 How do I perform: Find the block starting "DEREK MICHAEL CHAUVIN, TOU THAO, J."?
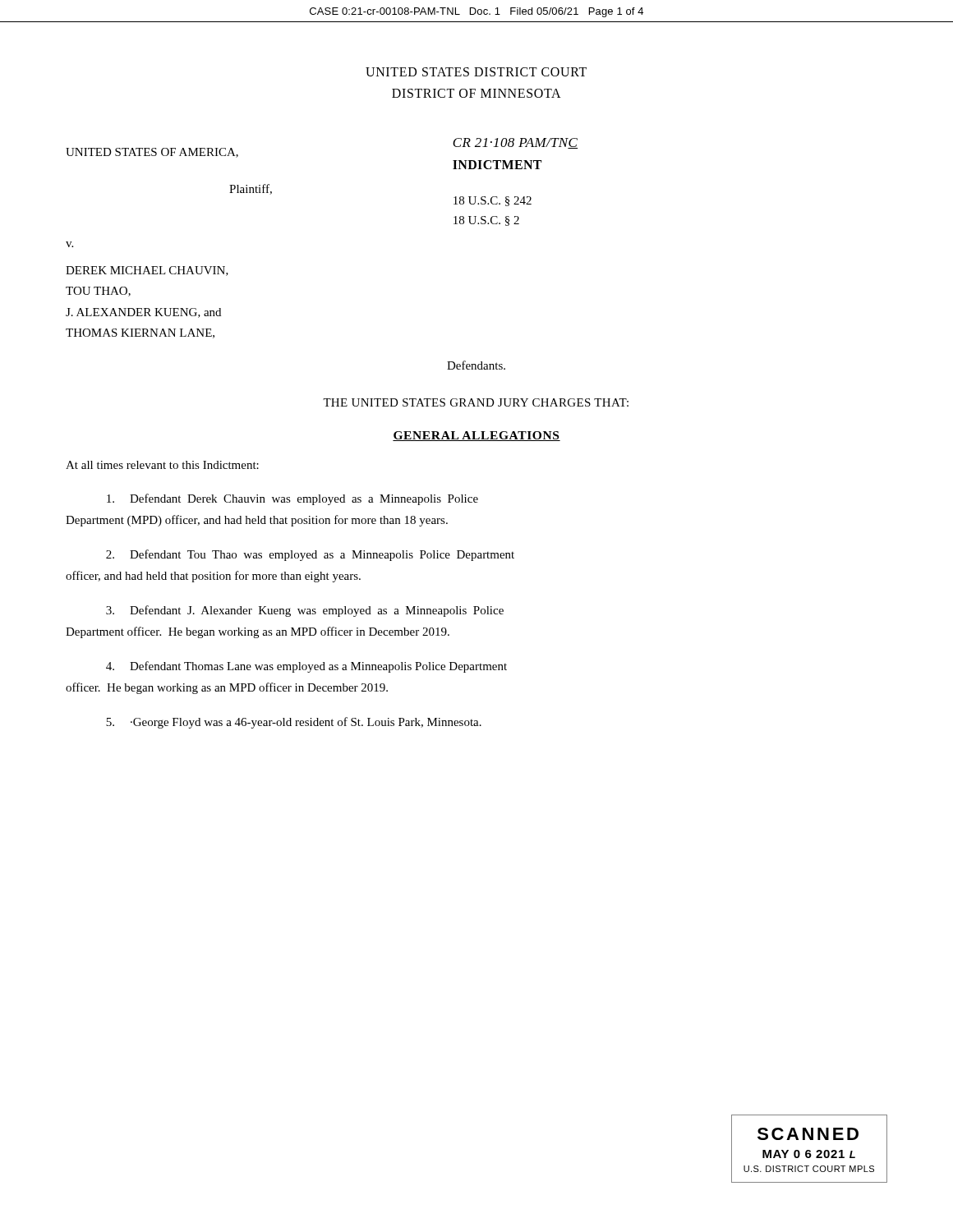pos(147,301)
